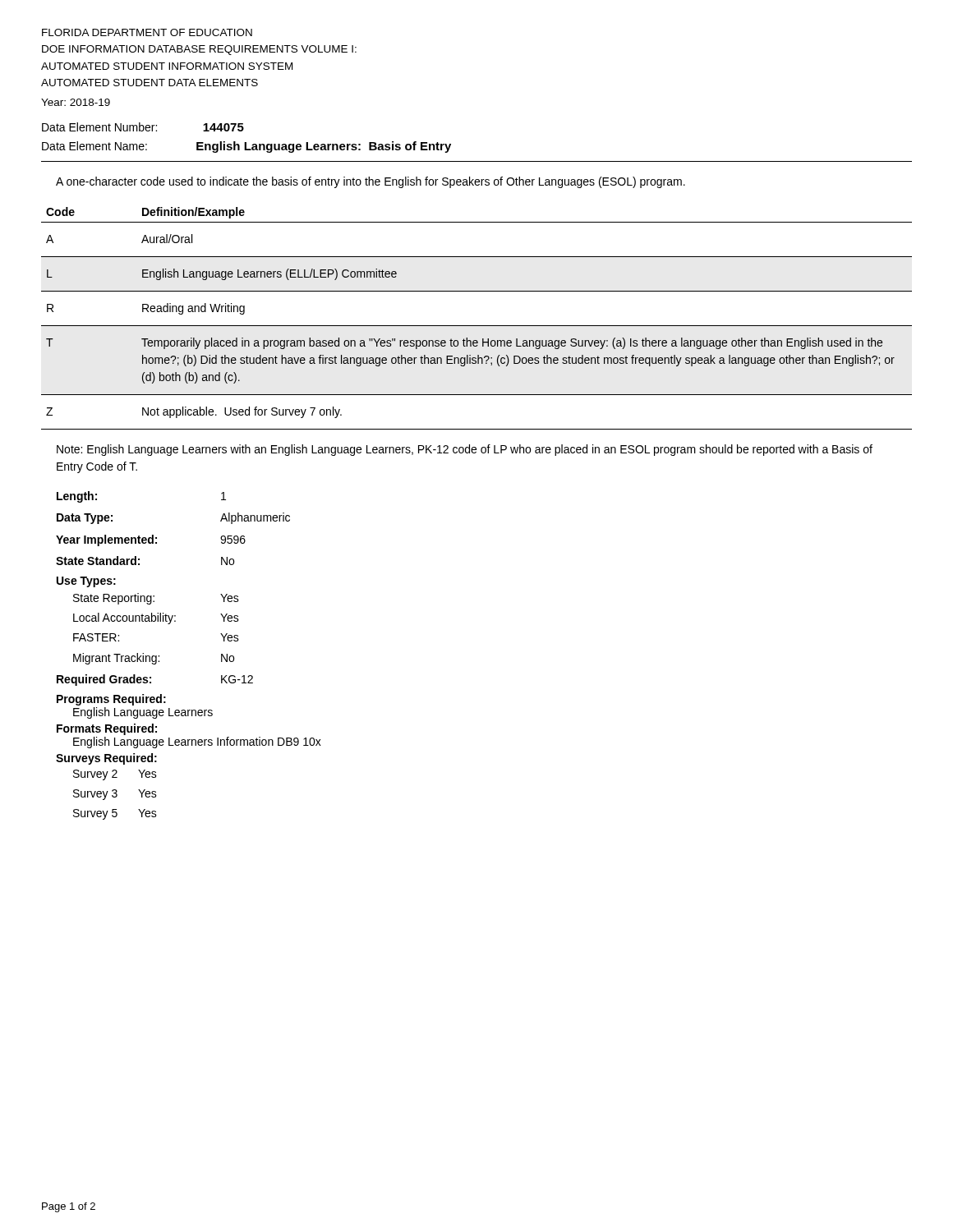The image size is (953, 1232).
Task: Find the element starting "Data Element Number: 144075"
Action: coord(142,127)
